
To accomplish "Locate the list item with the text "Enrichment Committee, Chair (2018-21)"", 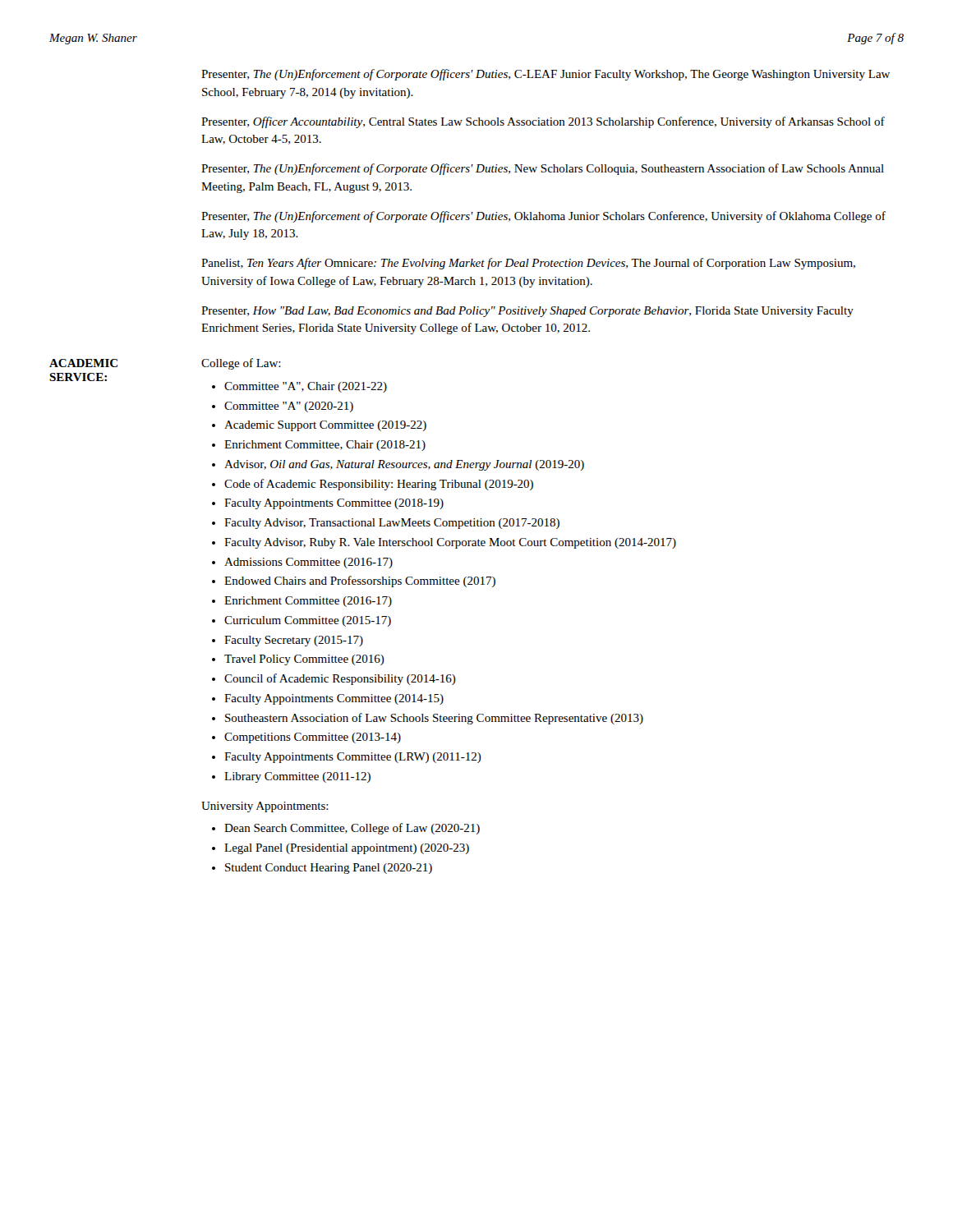I will 325,444.
